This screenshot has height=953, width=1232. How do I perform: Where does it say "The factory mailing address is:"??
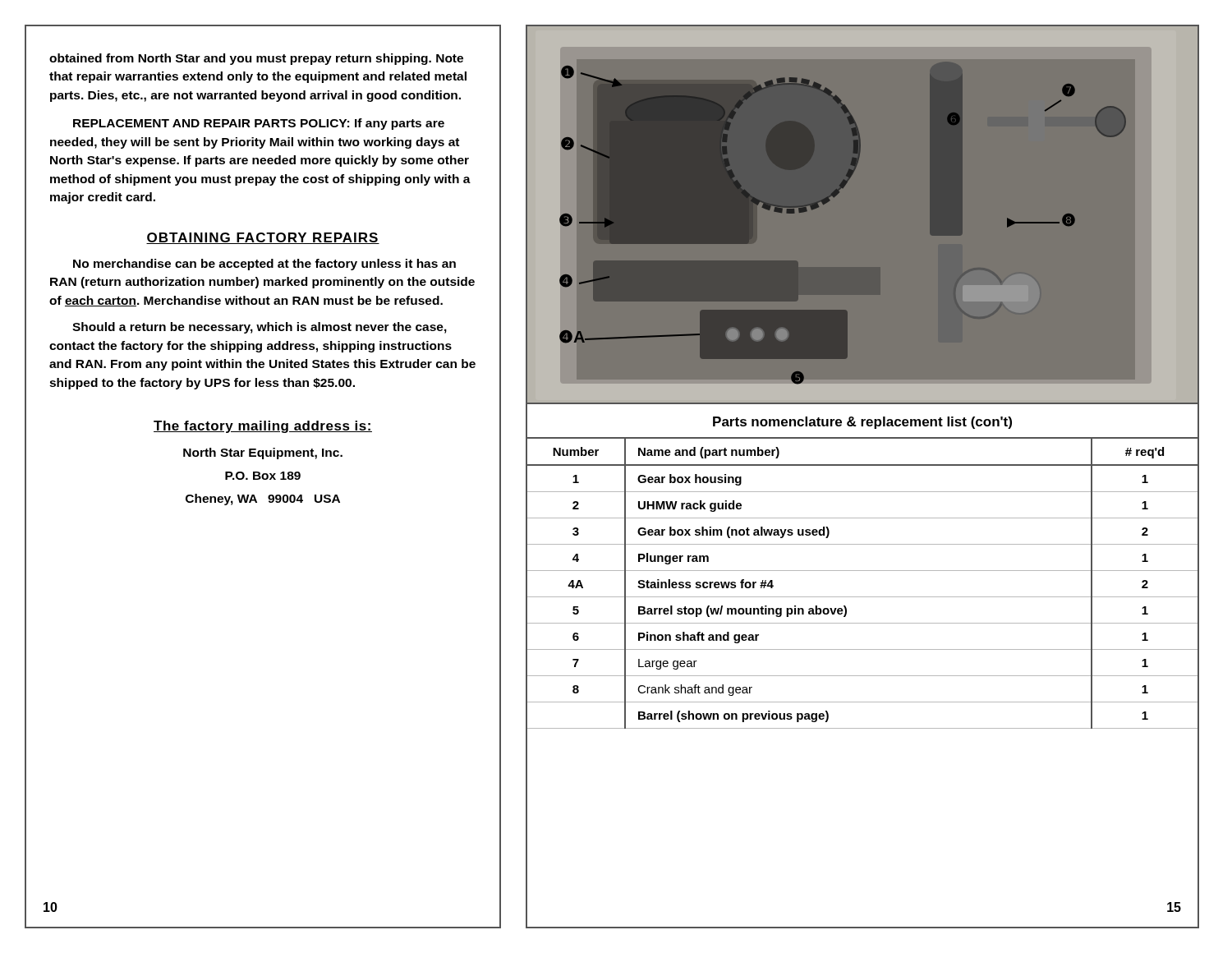(263, 426)
